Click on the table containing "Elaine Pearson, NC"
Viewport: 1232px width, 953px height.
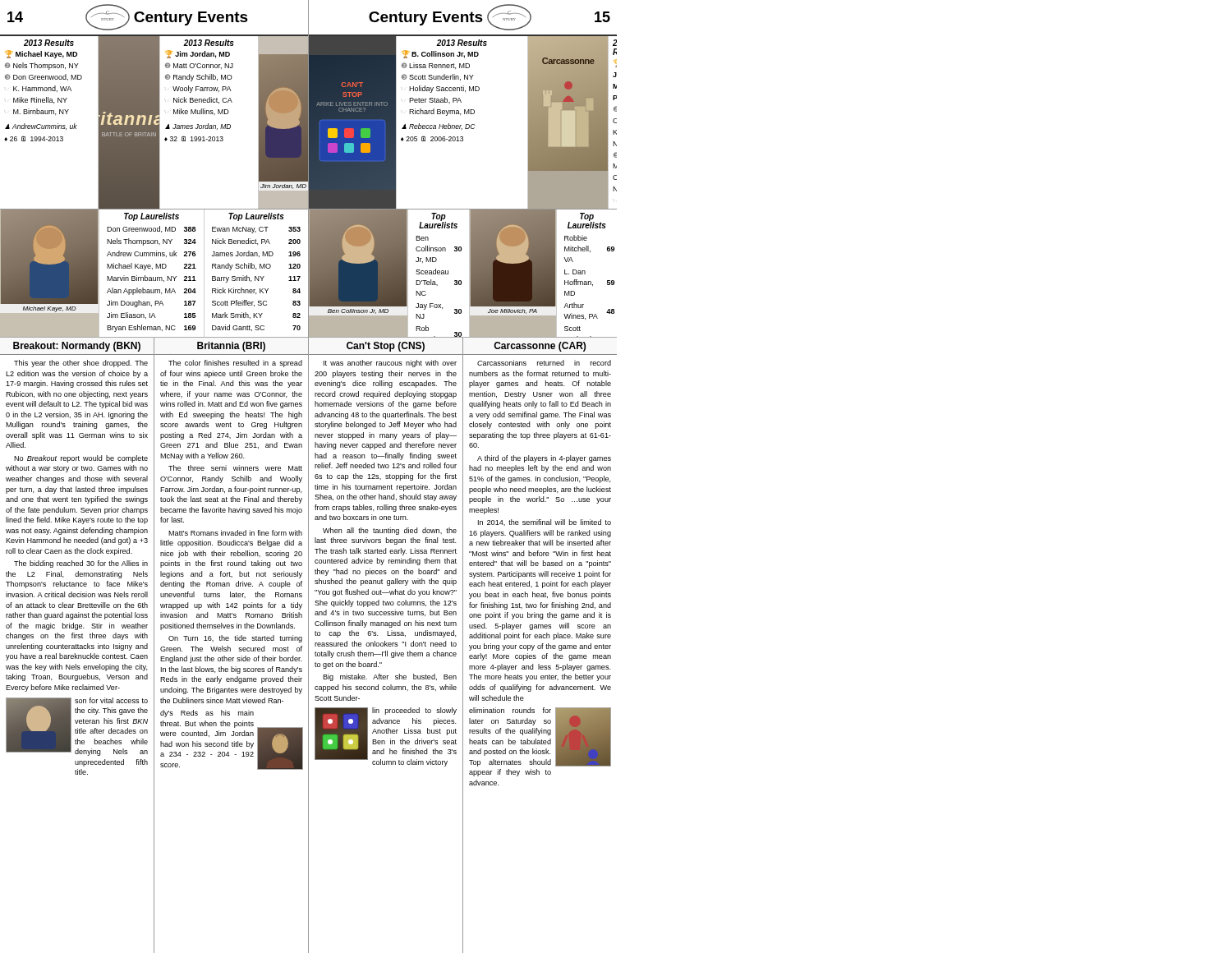tap(439, 273)
